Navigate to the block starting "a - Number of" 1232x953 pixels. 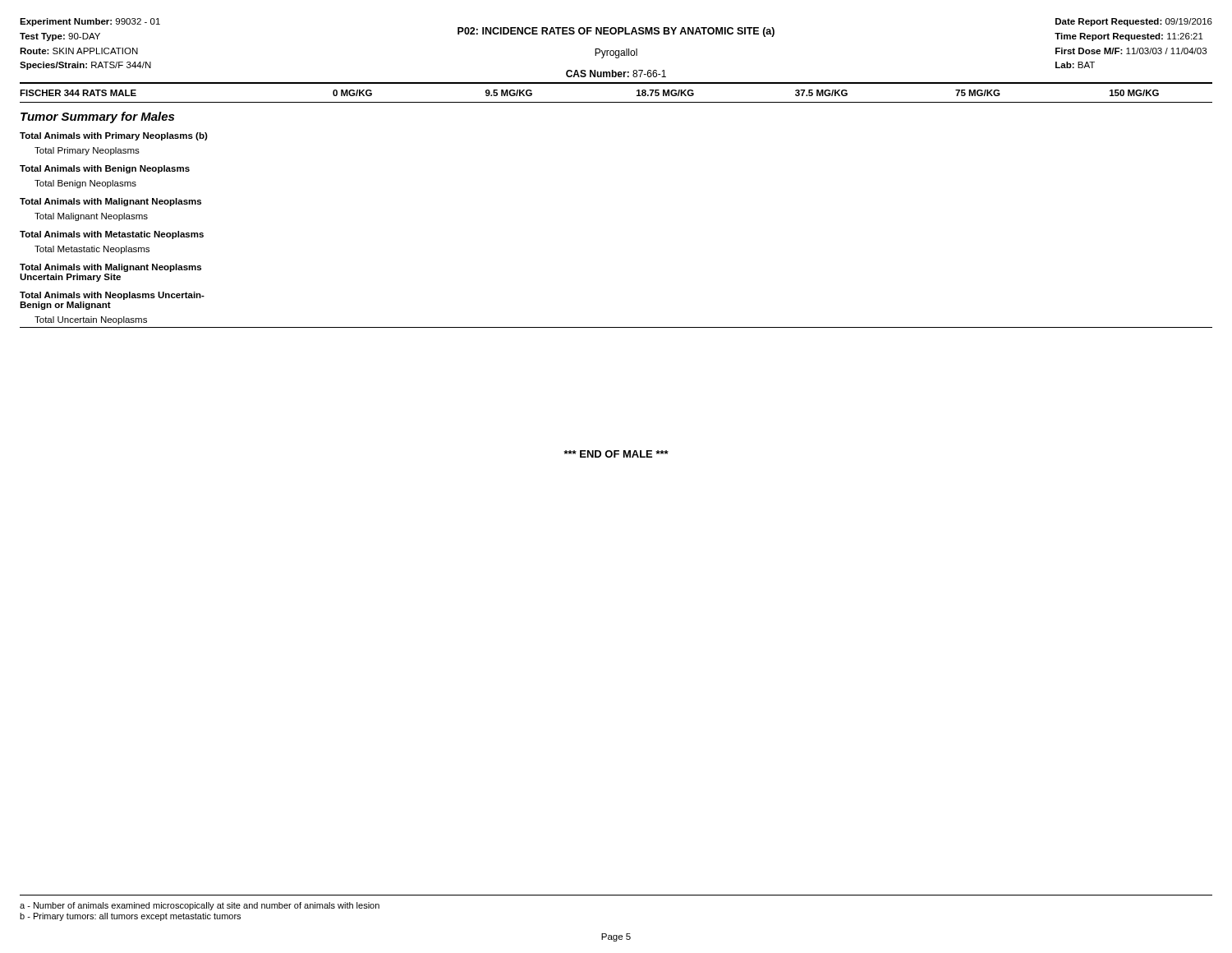tap(200, 905)
